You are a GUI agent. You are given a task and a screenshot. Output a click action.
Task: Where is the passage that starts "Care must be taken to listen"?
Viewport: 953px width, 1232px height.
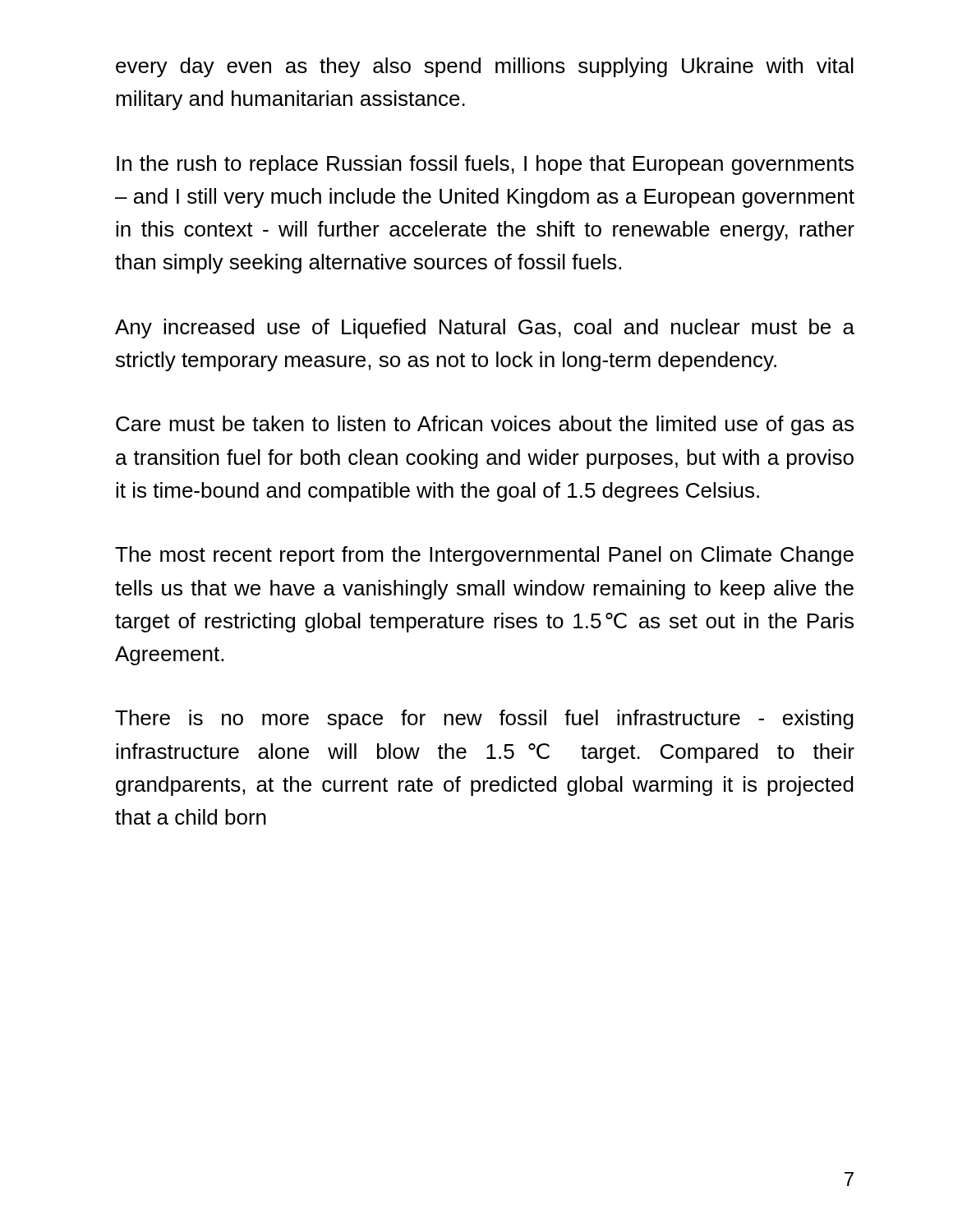click(485, 457)
